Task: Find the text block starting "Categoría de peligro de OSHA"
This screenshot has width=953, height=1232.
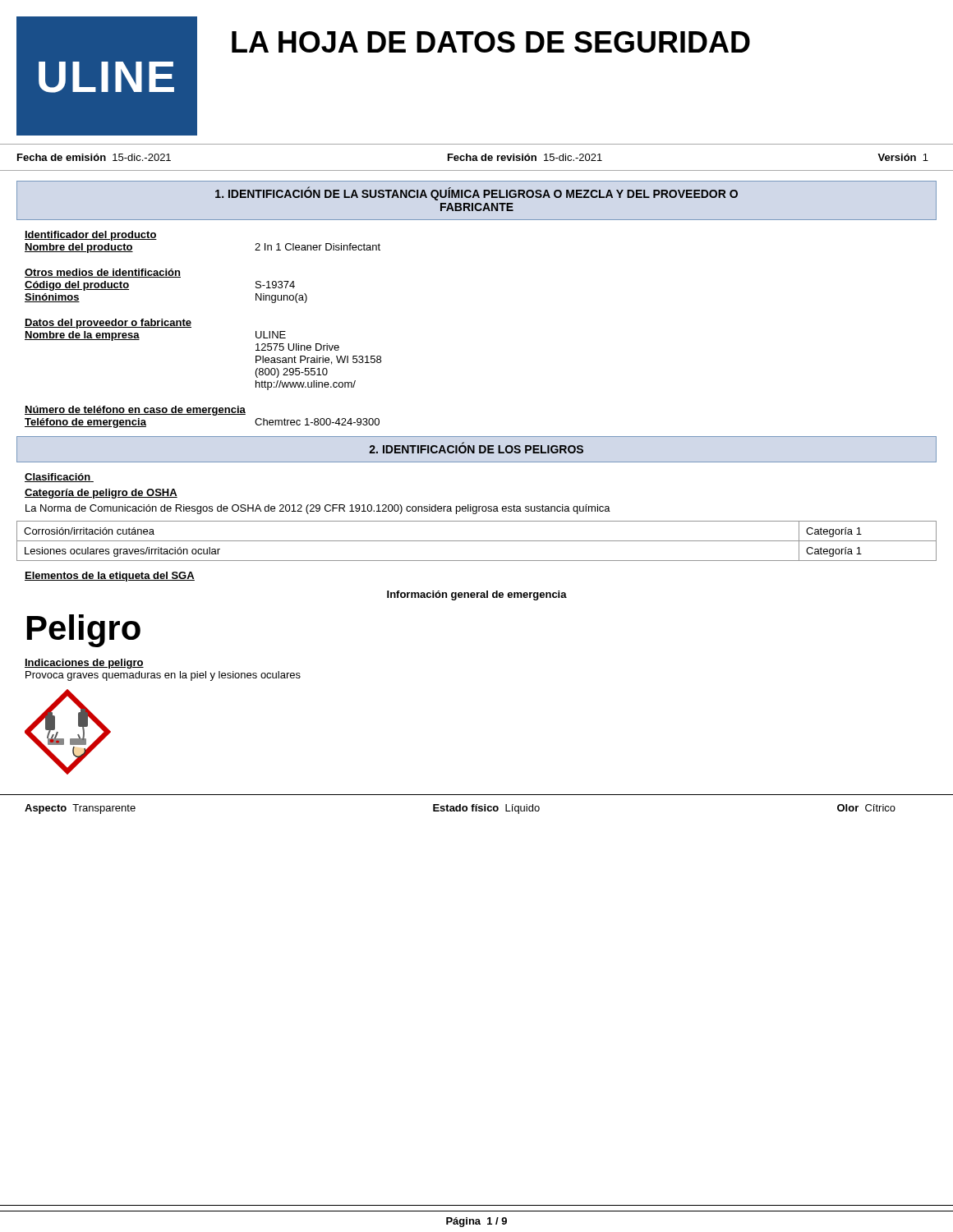Action: (101, 492)
